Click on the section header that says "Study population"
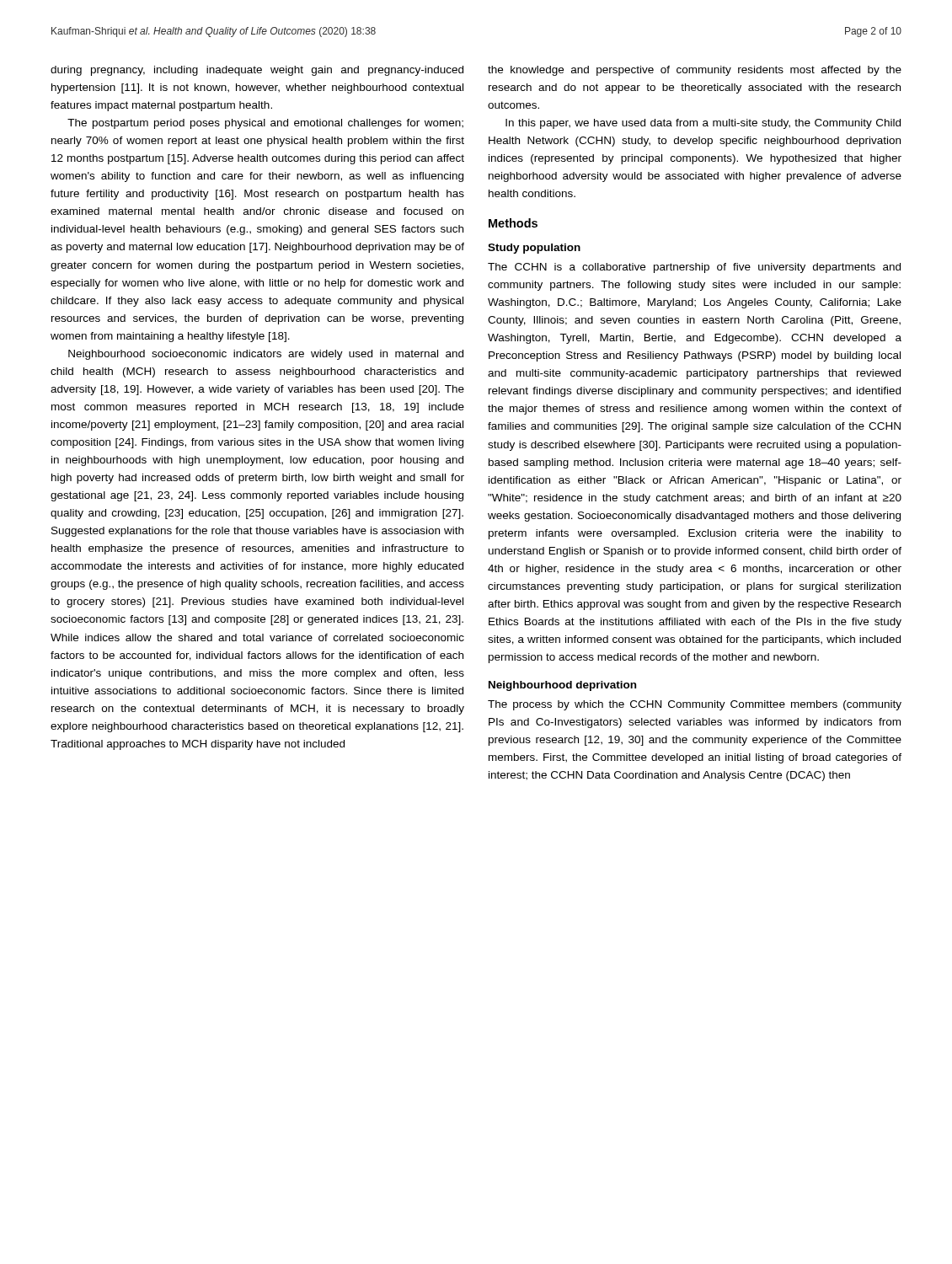Screen dimensions: 1264x952 tap(534, 247)
